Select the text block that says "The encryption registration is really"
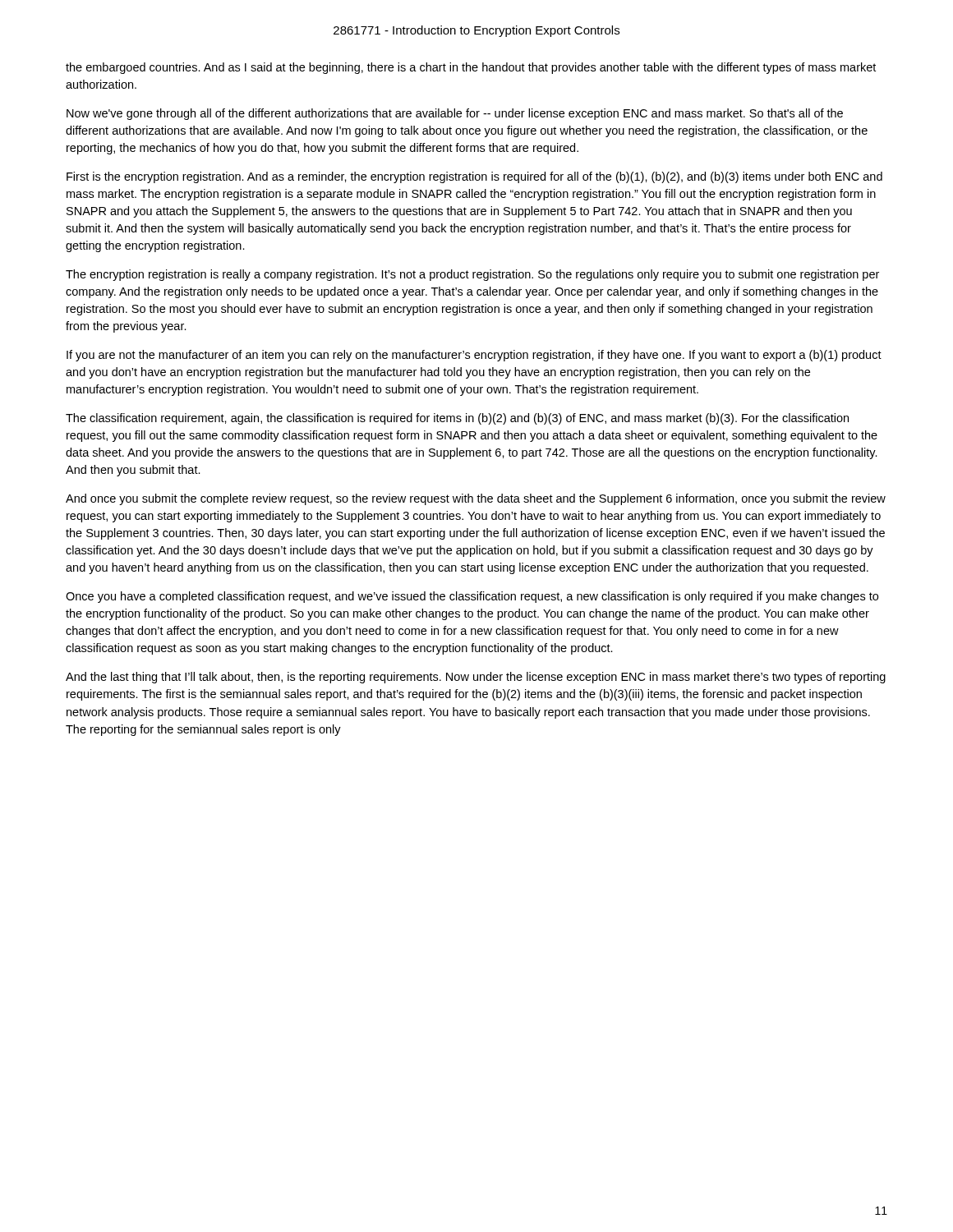This screenshot has width=953, height=1232. coord(473,300)
